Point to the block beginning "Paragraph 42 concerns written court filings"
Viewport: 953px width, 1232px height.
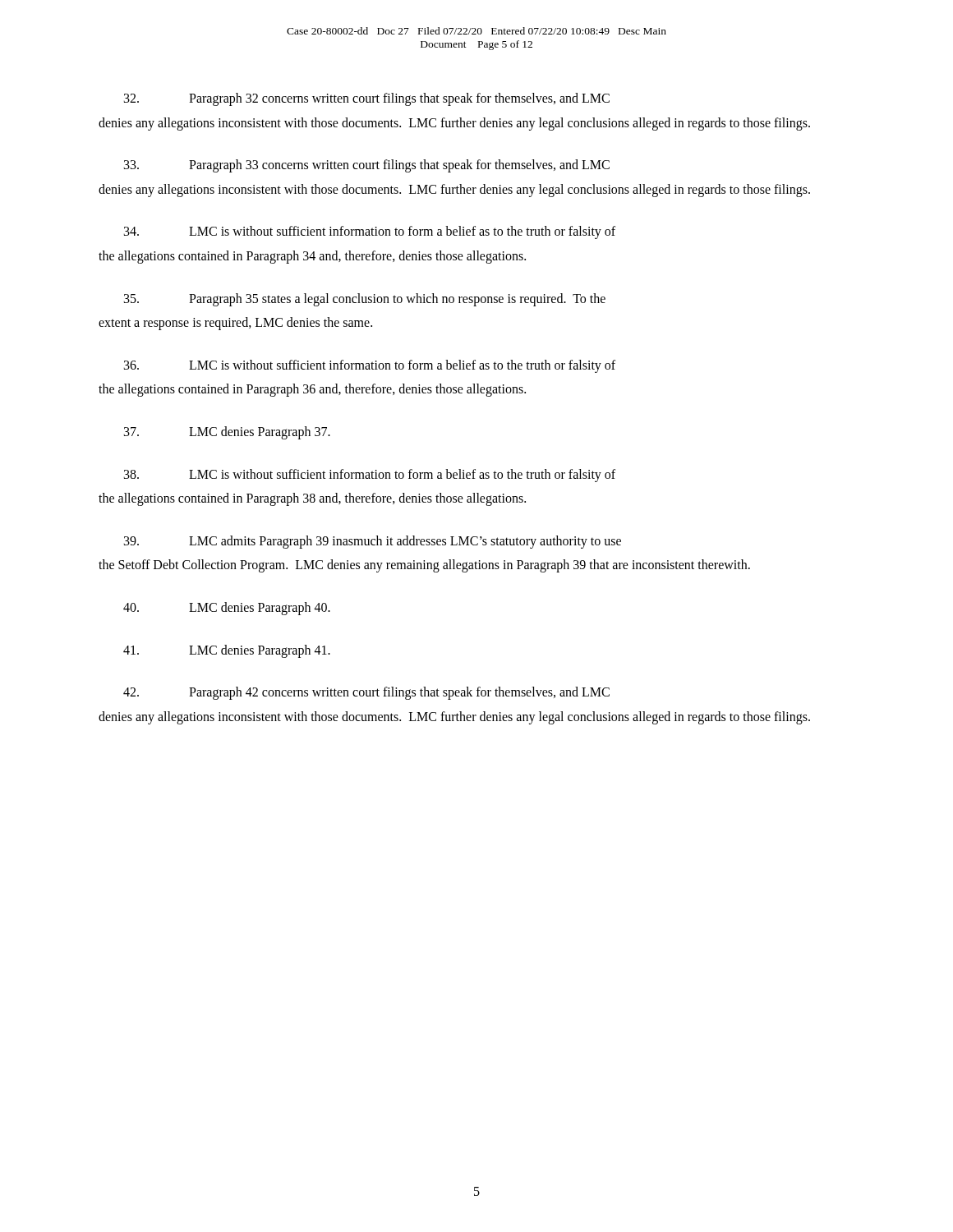click(476, 704)
